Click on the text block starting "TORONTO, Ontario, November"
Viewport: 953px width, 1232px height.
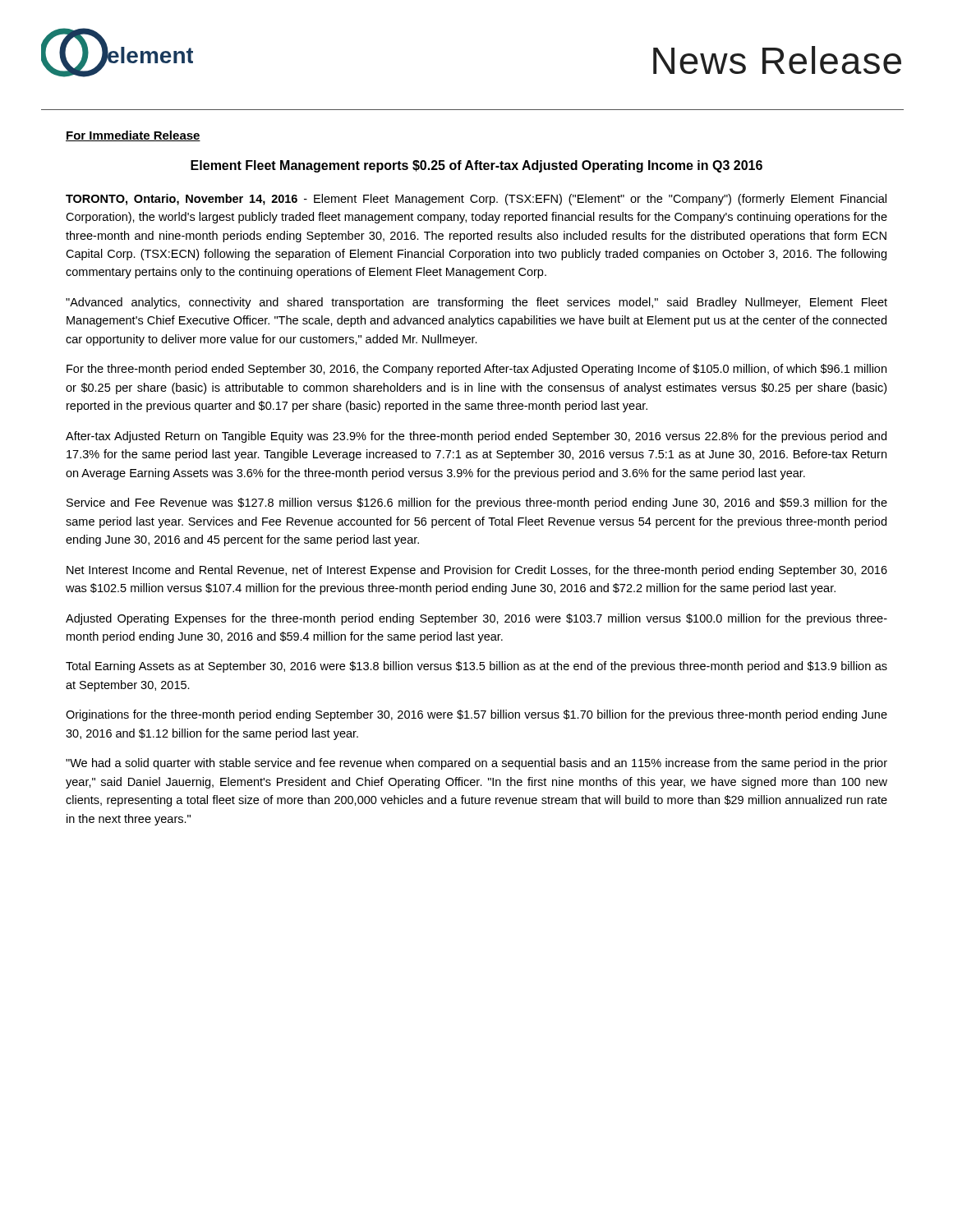coord(476,235)
